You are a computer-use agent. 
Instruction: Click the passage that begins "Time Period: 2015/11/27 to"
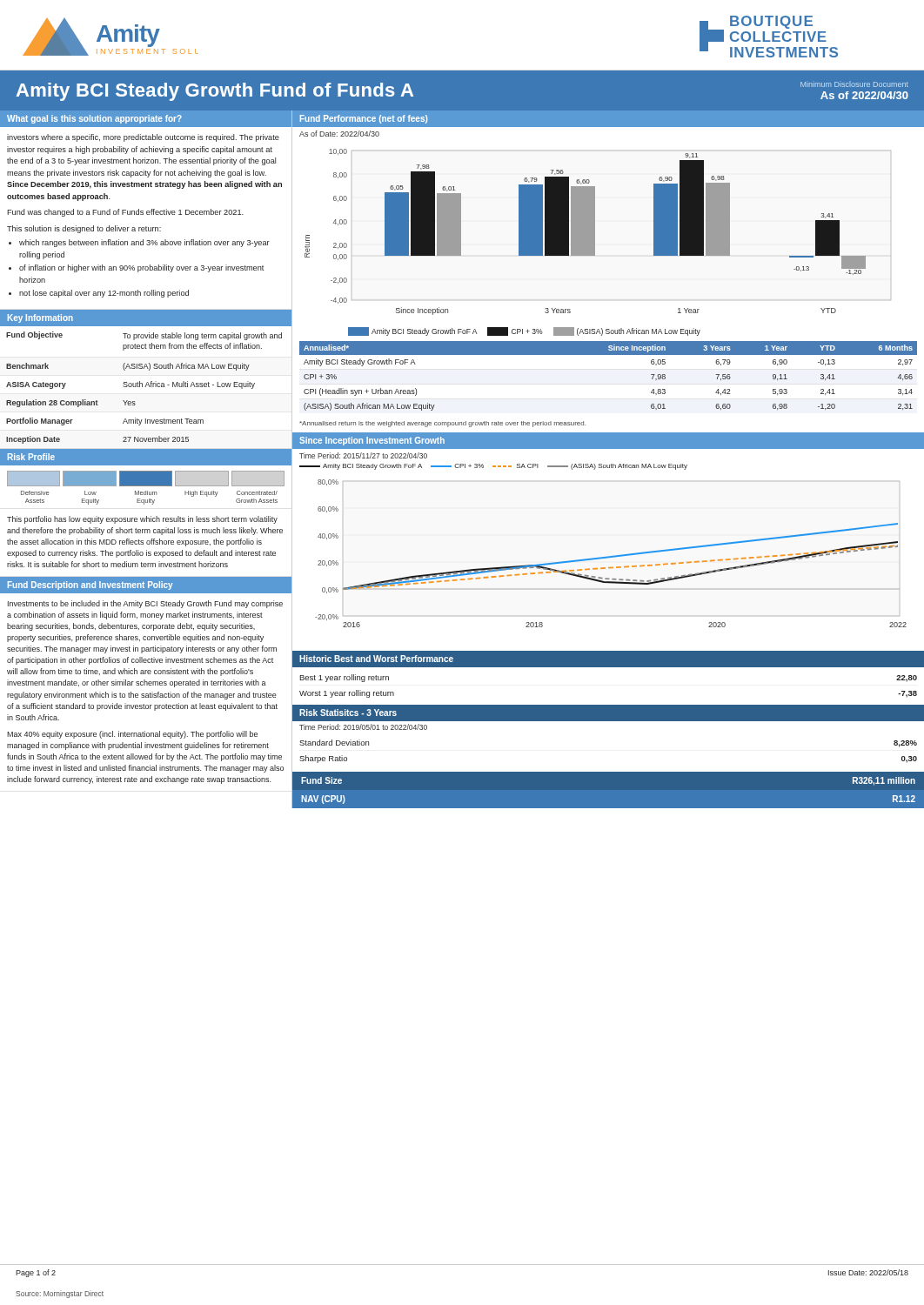coord(363,456)
